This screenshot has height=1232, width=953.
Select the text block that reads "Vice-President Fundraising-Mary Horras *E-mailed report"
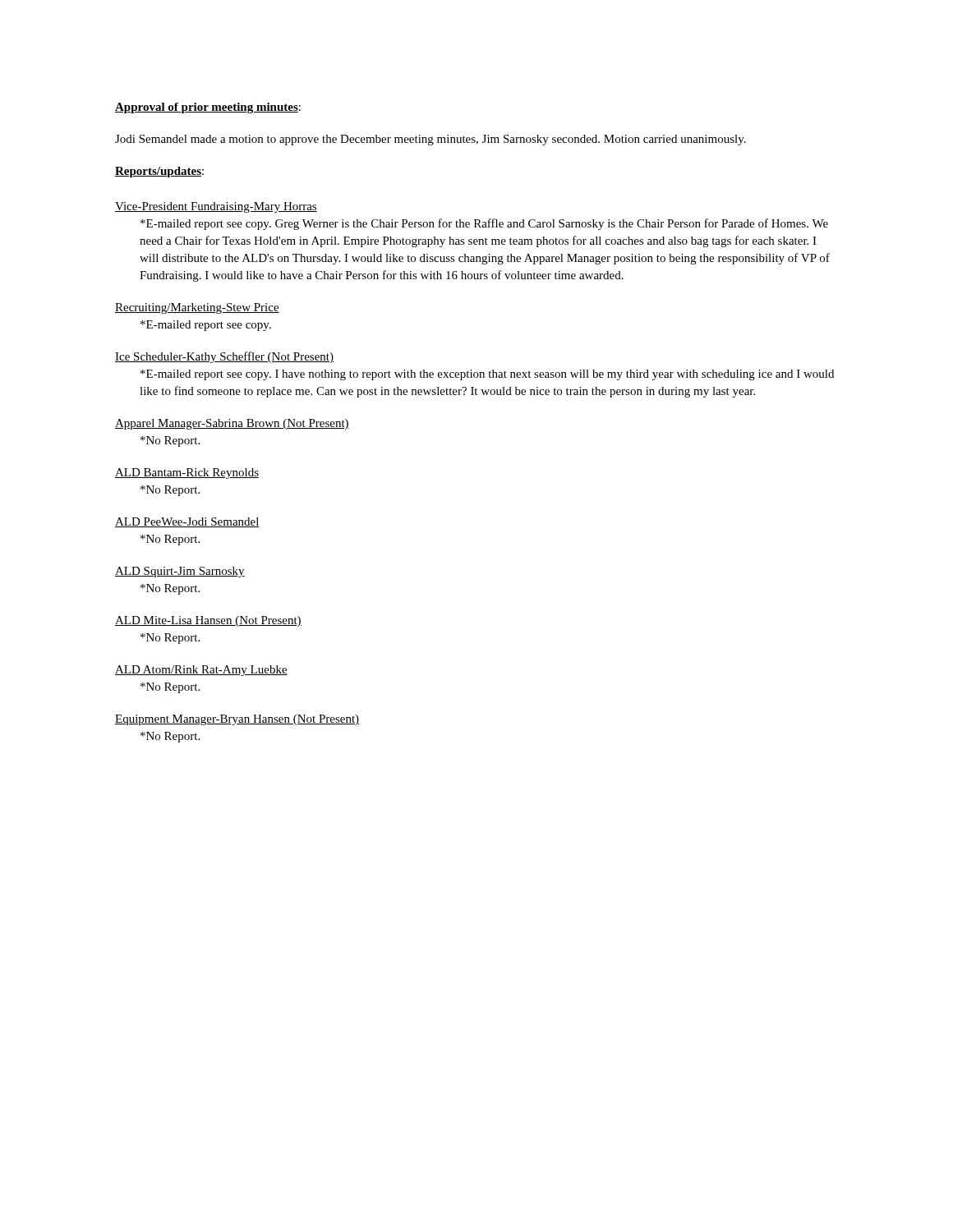(476, 241)
